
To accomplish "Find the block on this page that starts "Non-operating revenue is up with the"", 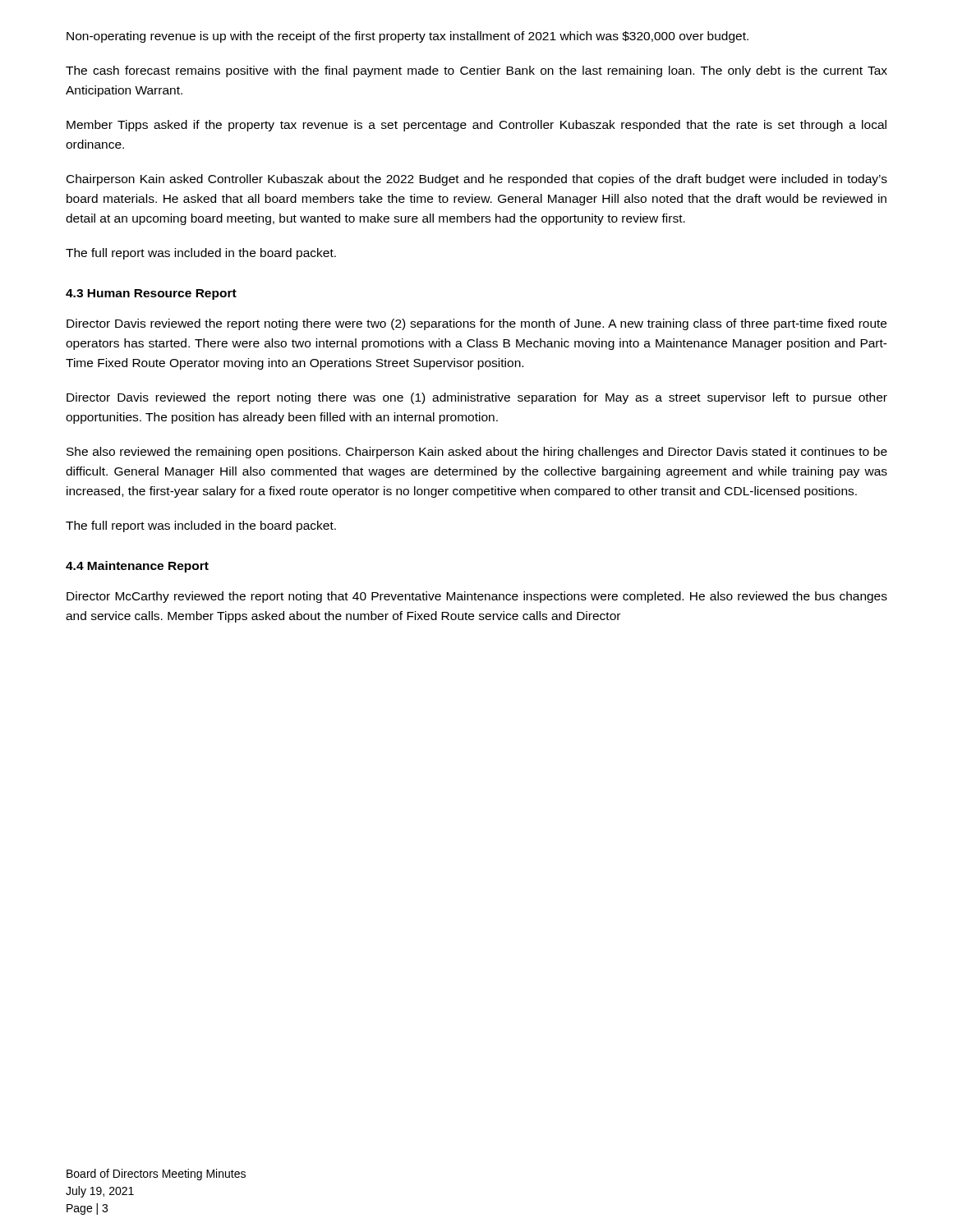I will [x=408, y=36].
